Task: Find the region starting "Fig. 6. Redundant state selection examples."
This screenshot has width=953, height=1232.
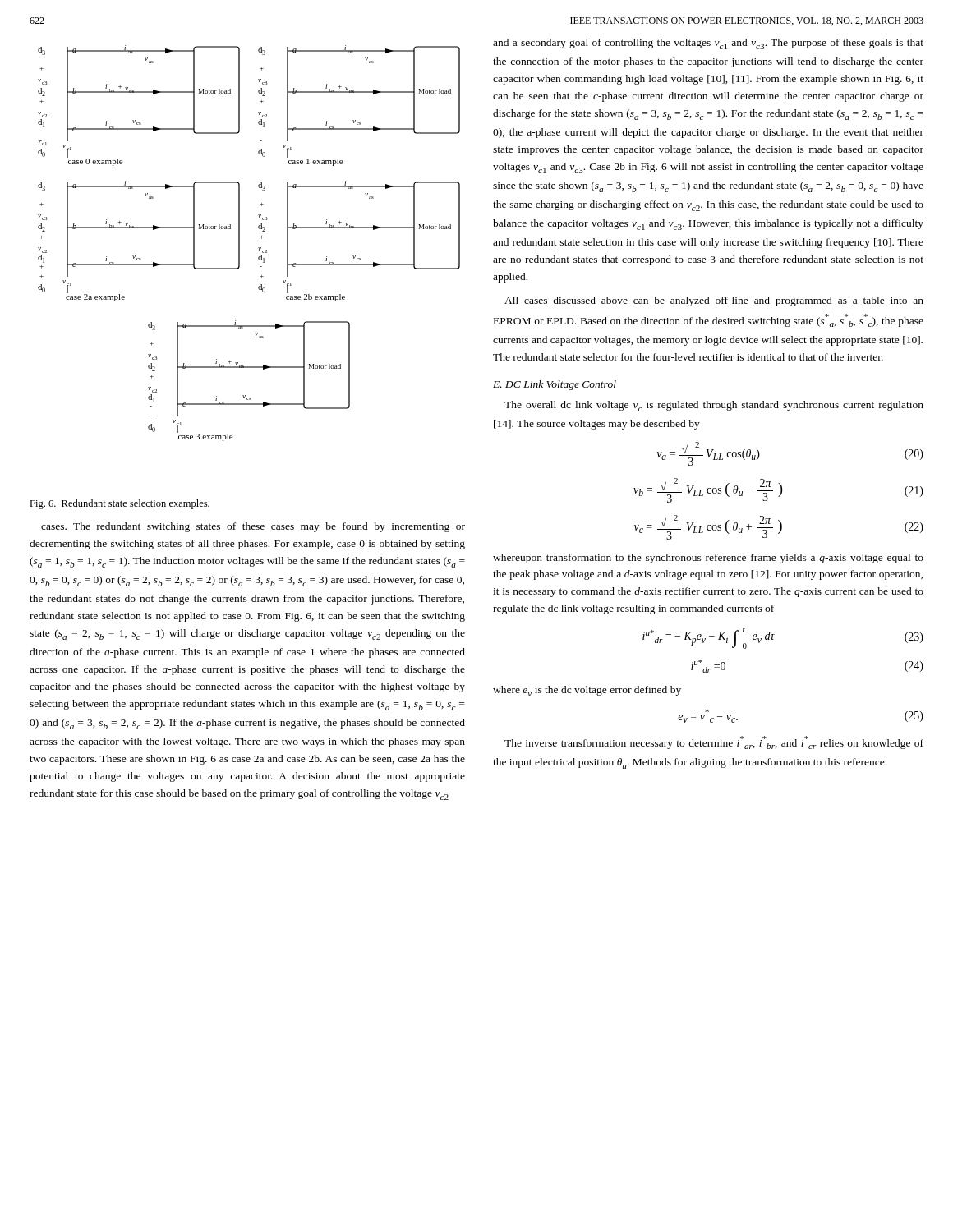Action: point(120,503)
